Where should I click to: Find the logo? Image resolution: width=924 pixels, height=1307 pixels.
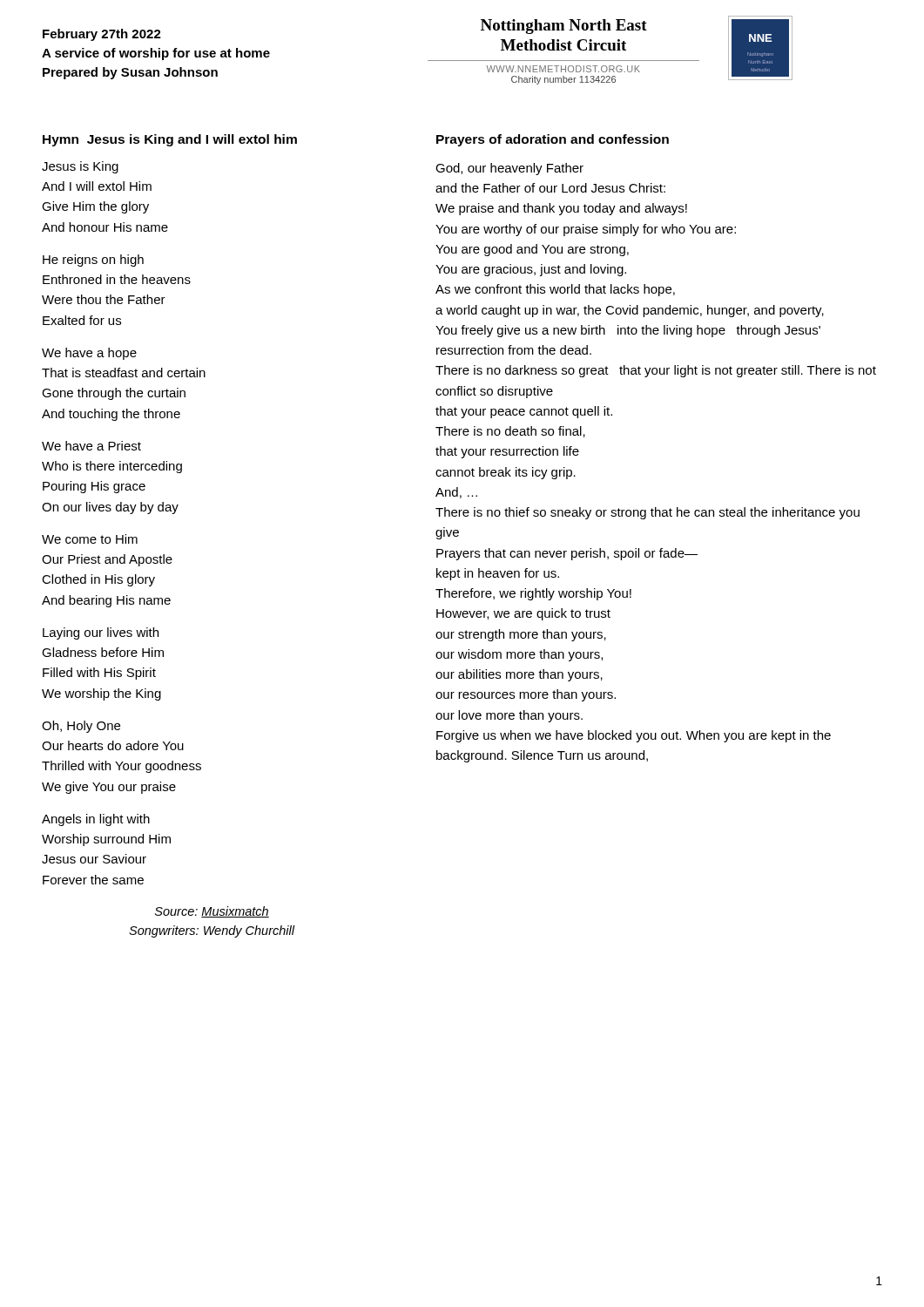[601, 50]
